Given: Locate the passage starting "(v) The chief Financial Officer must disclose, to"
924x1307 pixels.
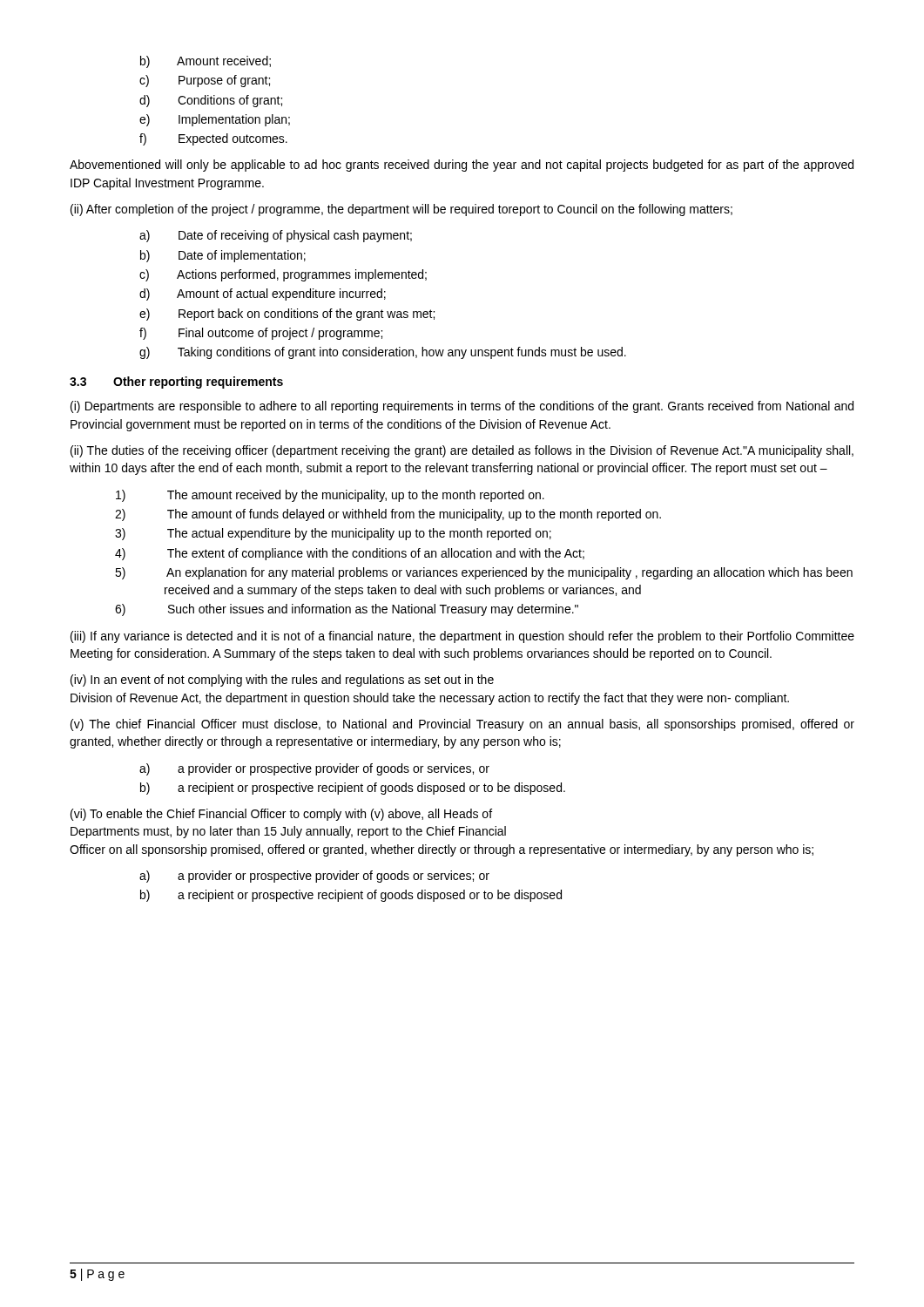Looking at the screenshot, I should point(462,733).
